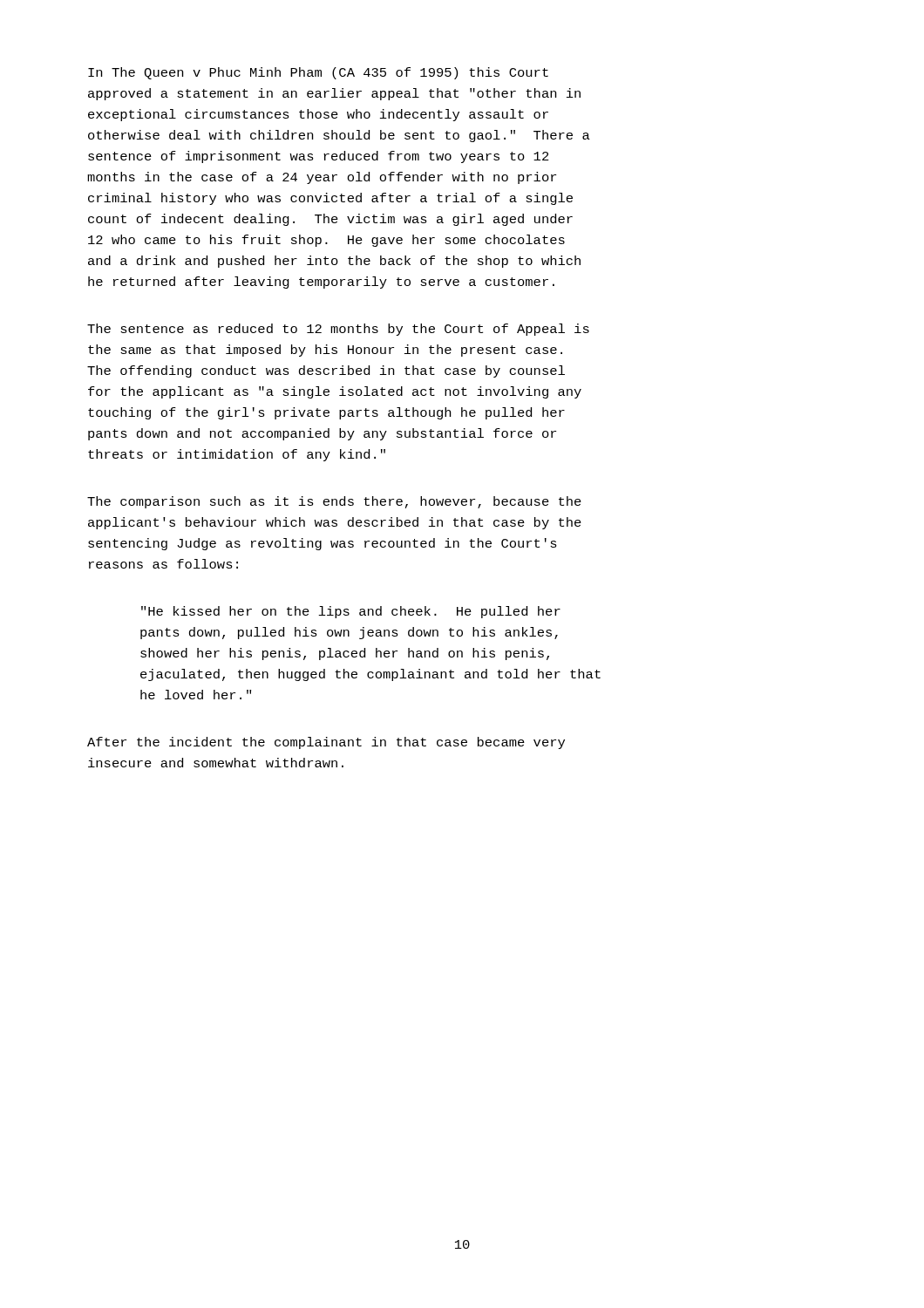Where is the passage that starts "After the incident the complainant in that case"?
This screenshot has width=924, height=1308.
click(x=326, y=754)
